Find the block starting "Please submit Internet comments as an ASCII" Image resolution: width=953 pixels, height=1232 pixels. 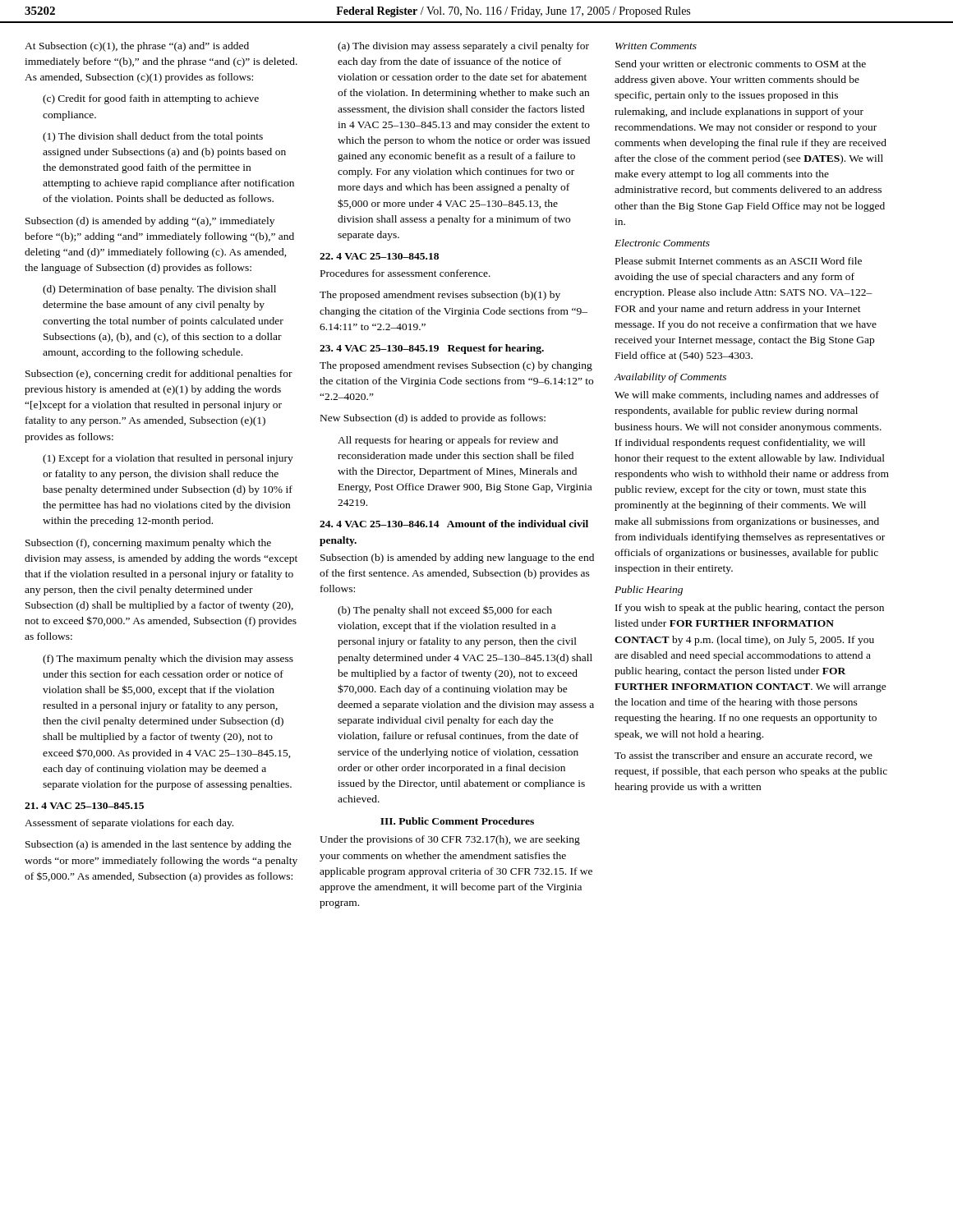coord(752,308)
